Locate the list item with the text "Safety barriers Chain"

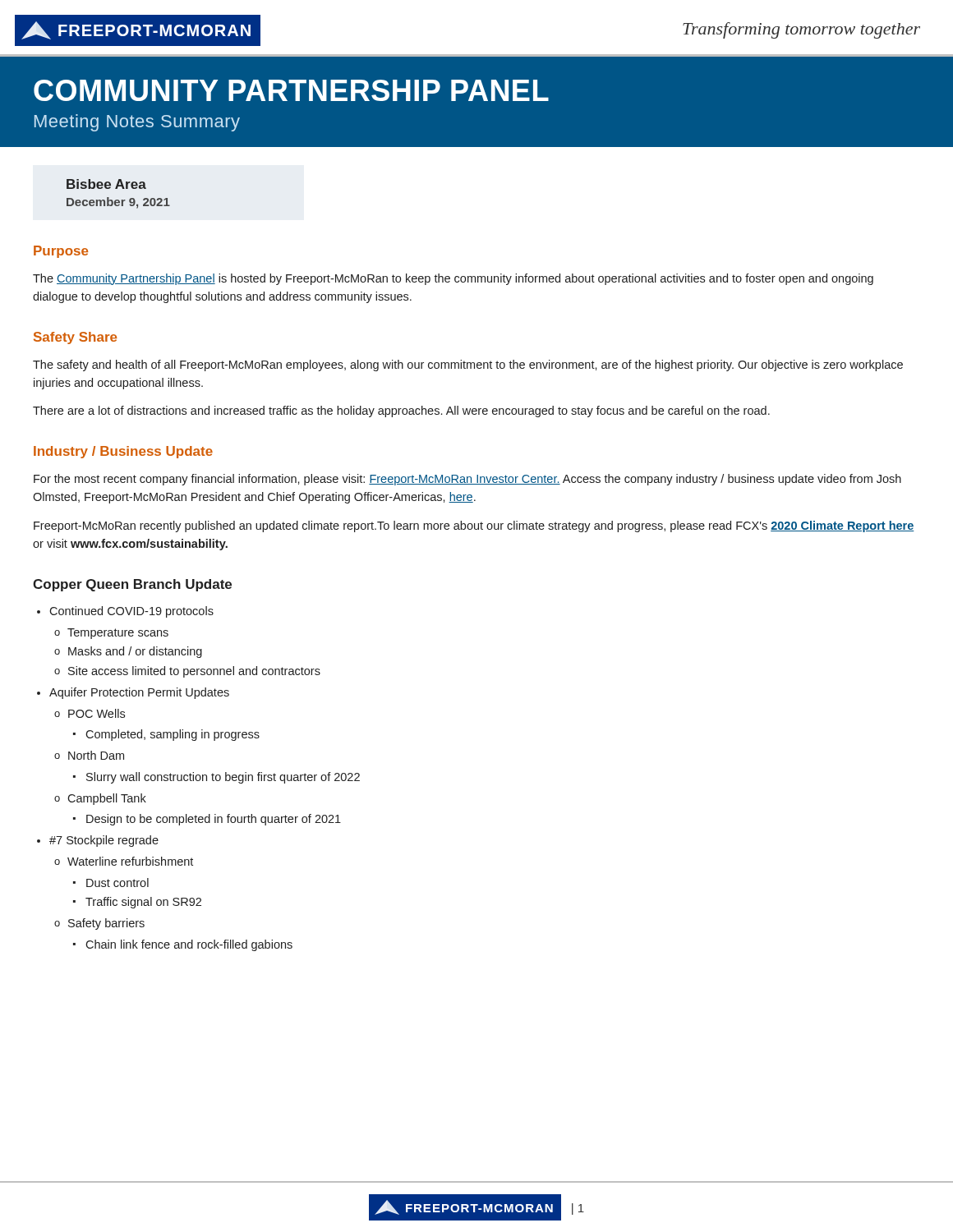[106, 924]
